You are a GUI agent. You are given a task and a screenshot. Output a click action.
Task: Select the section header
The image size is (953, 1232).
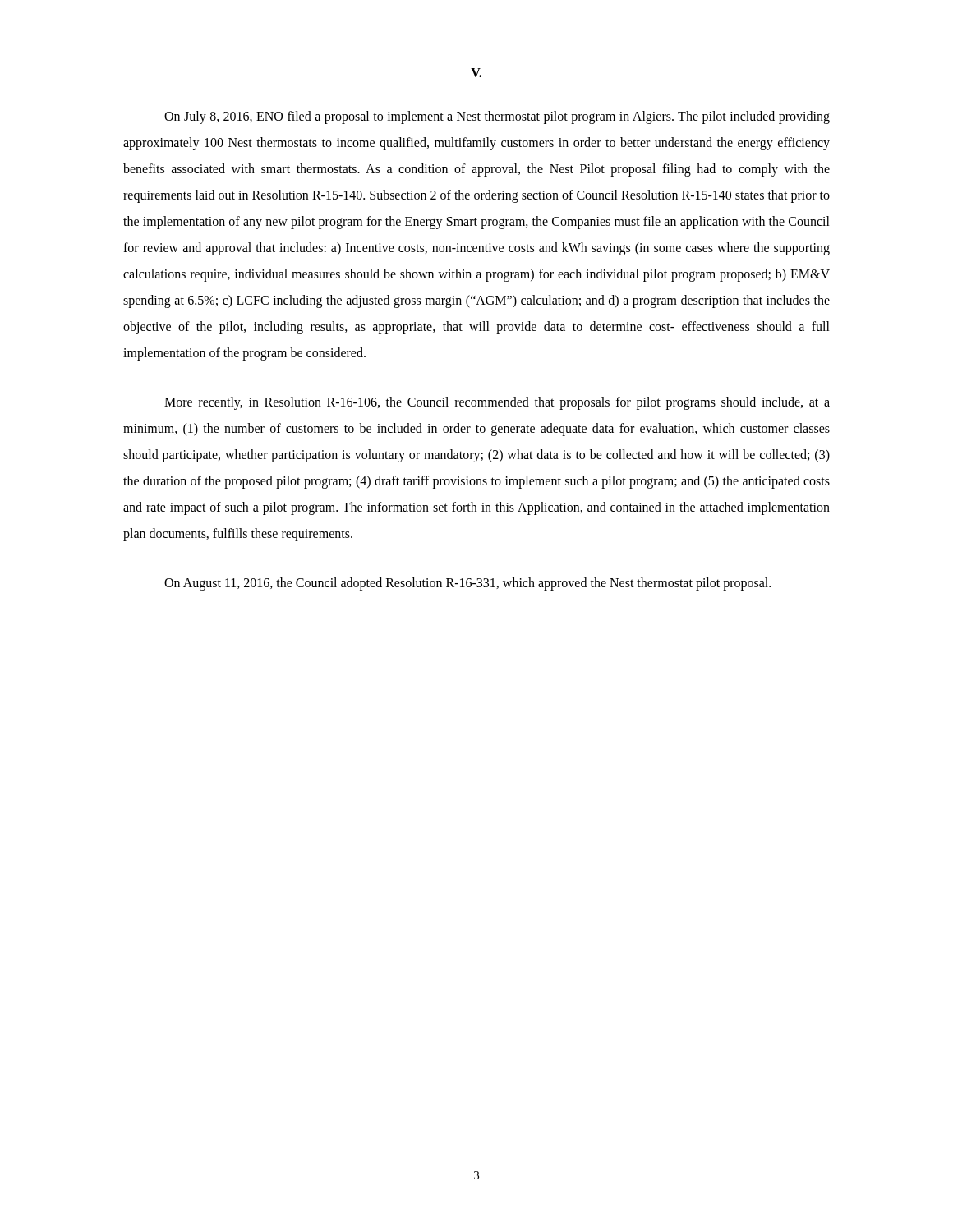pyautogui.click(x=476, y=73)
